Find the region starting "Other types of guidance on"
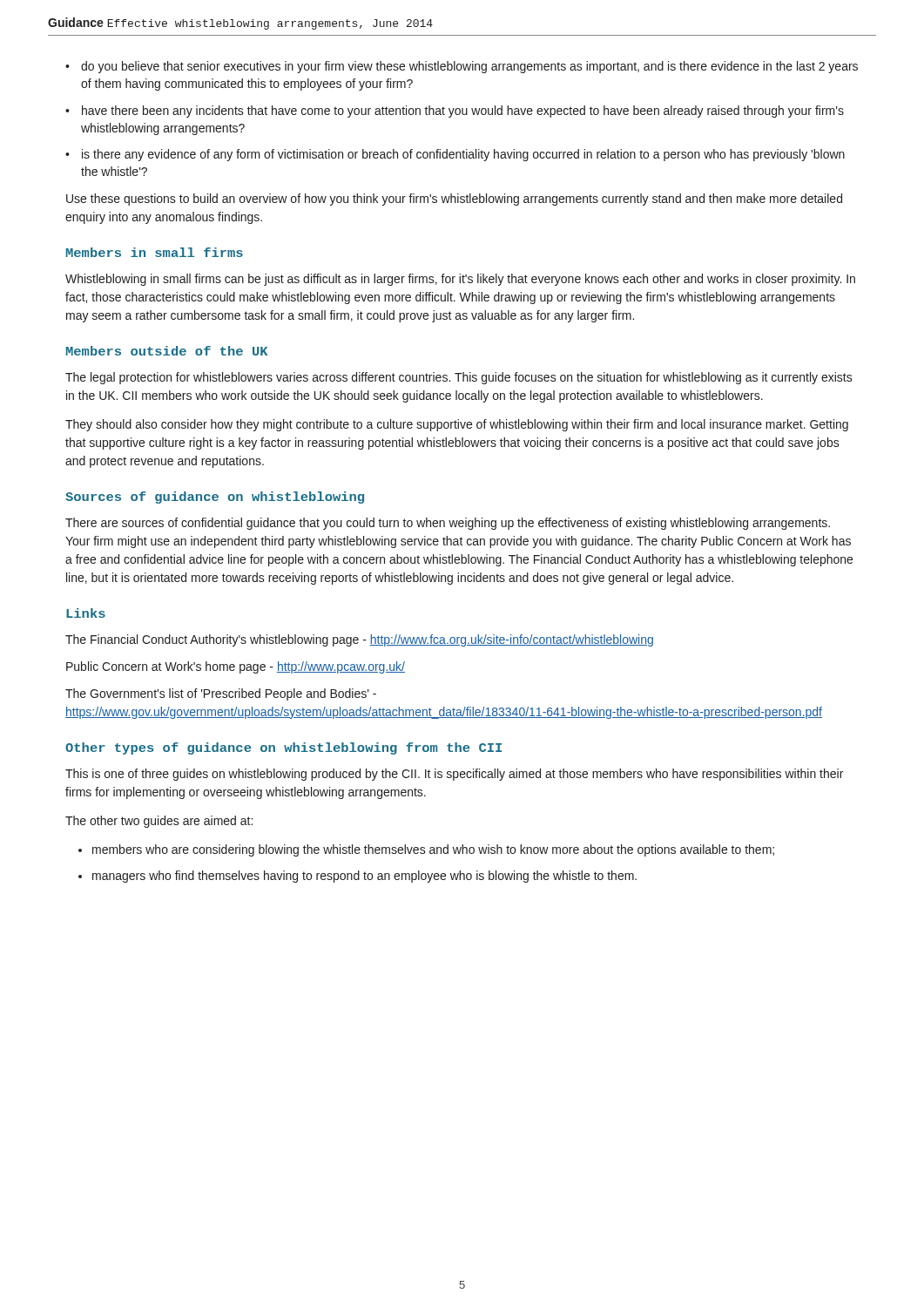924x1307 pixels. tap(284, 748)
